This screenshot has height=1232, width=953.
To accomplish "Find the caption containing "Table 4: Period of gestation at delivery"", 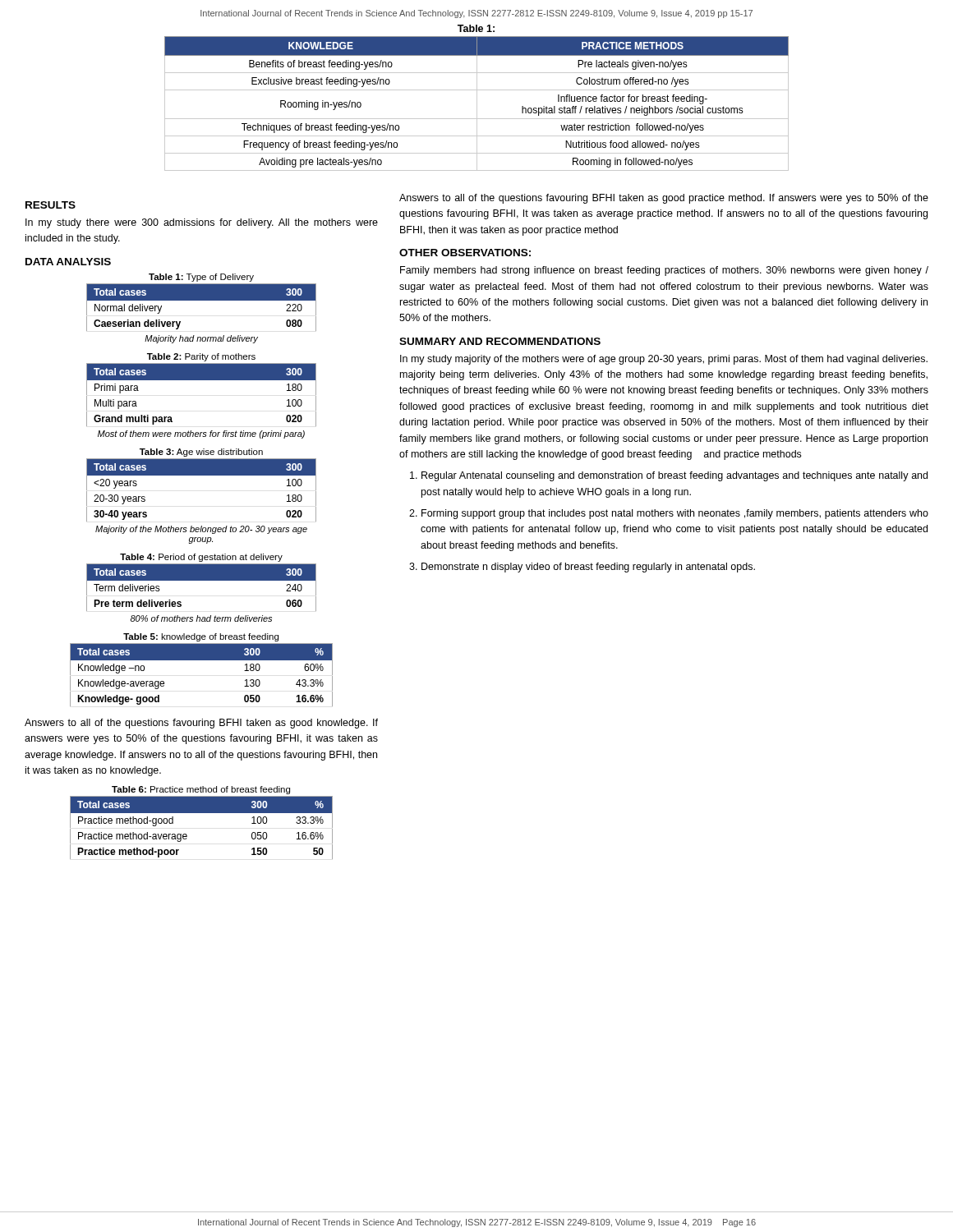I will (x=201, y=557).
